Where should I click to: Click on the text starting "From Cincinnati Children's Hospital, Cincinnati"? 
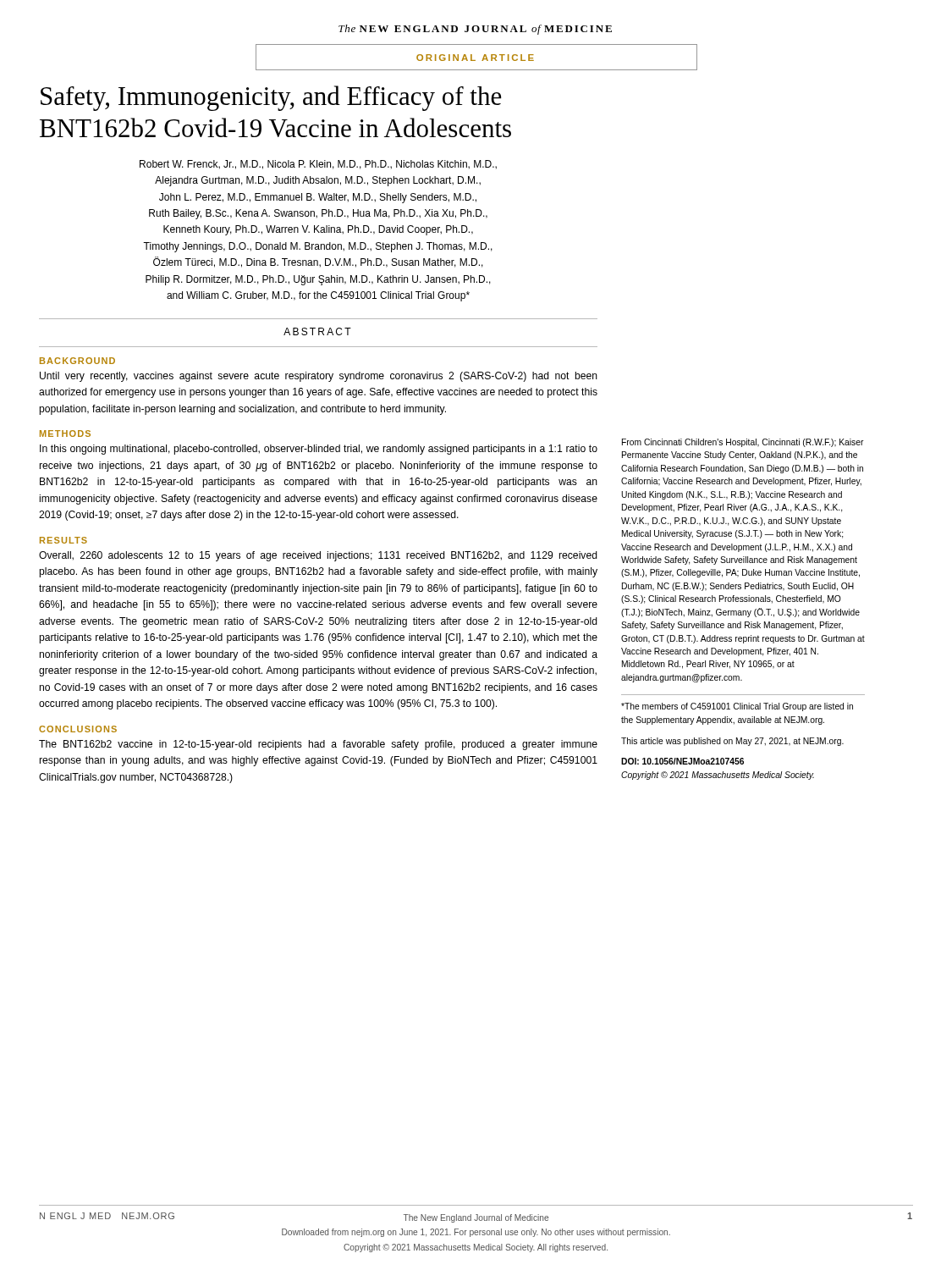coord(743,560)
